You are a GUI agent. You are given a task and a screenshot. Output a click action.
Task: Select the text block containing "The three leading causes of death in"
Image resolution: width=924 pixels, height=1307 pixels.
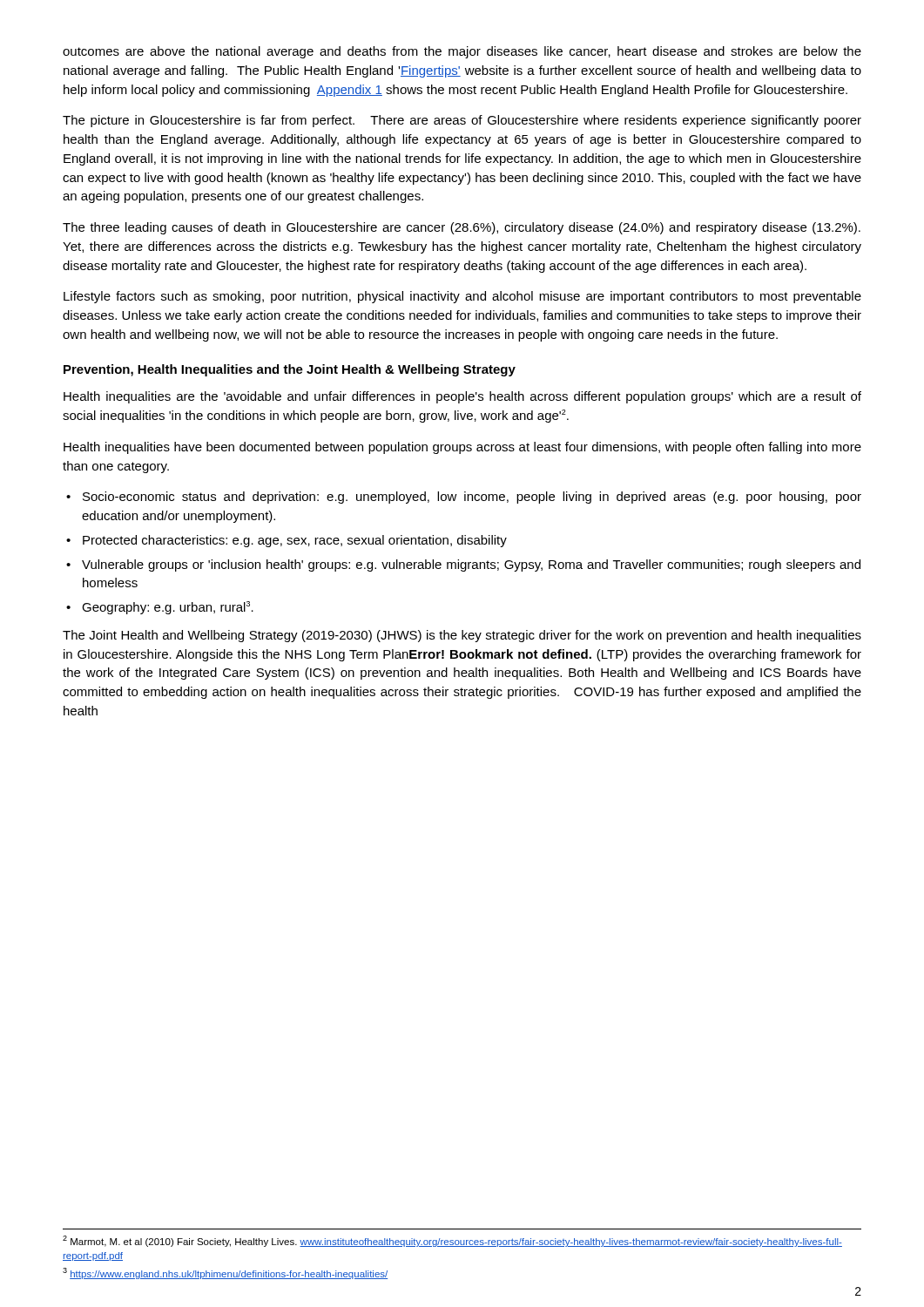[x=462, y=246]
